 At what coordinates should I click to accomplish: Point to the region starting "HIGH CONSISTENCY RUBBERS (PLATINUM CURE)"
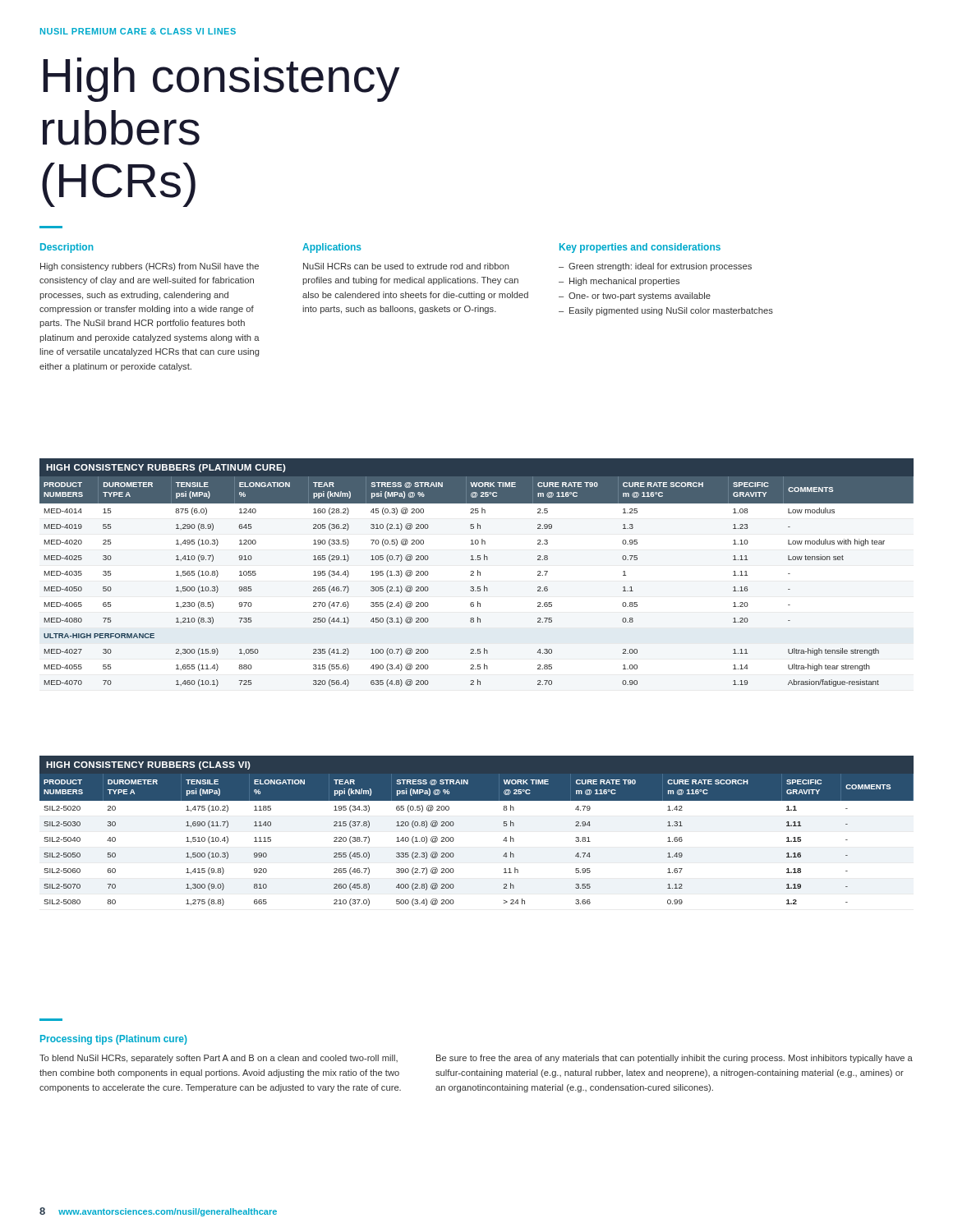pyautogui.click(x=166, y=467)
